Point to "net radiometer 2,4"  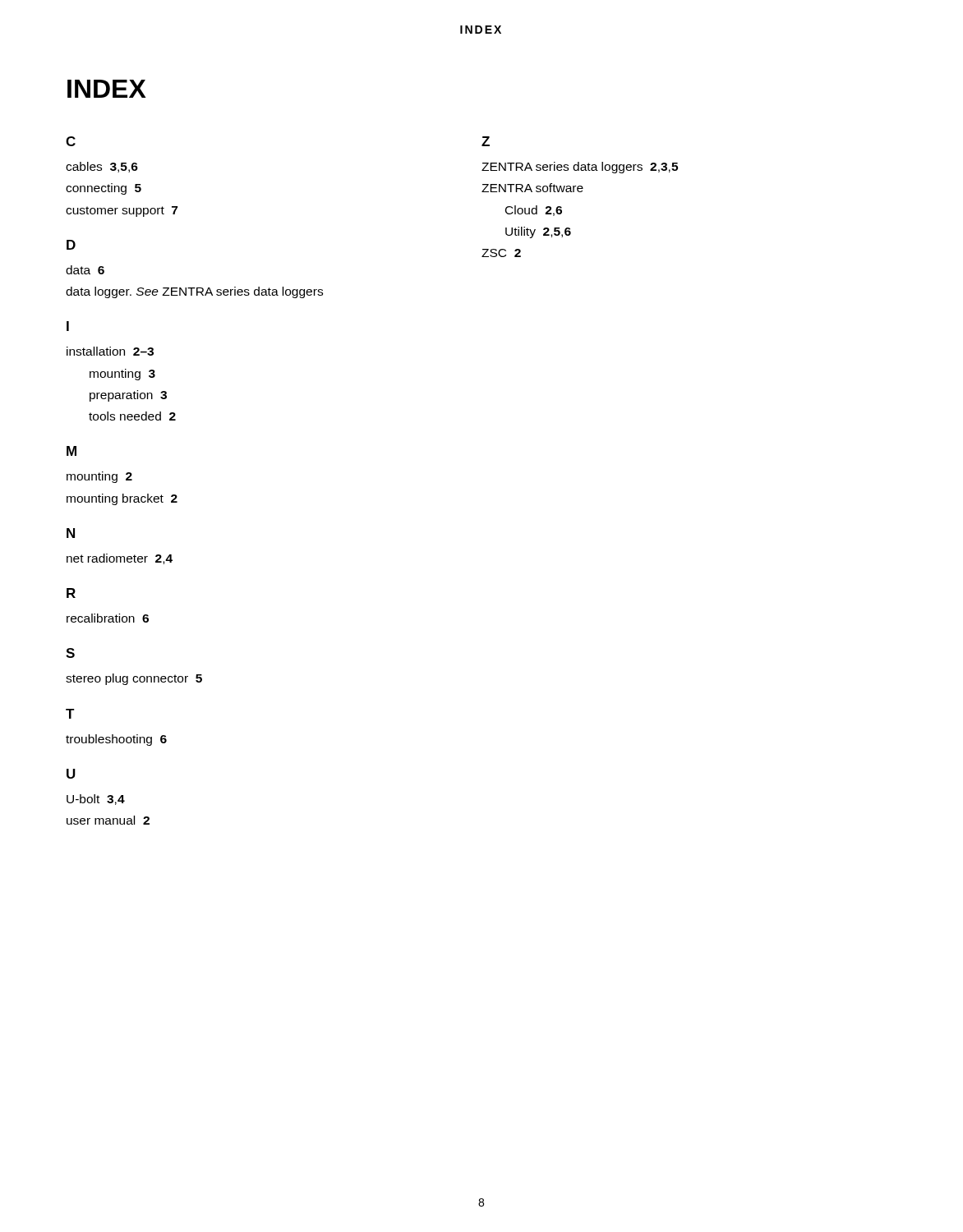pos(119,558)
